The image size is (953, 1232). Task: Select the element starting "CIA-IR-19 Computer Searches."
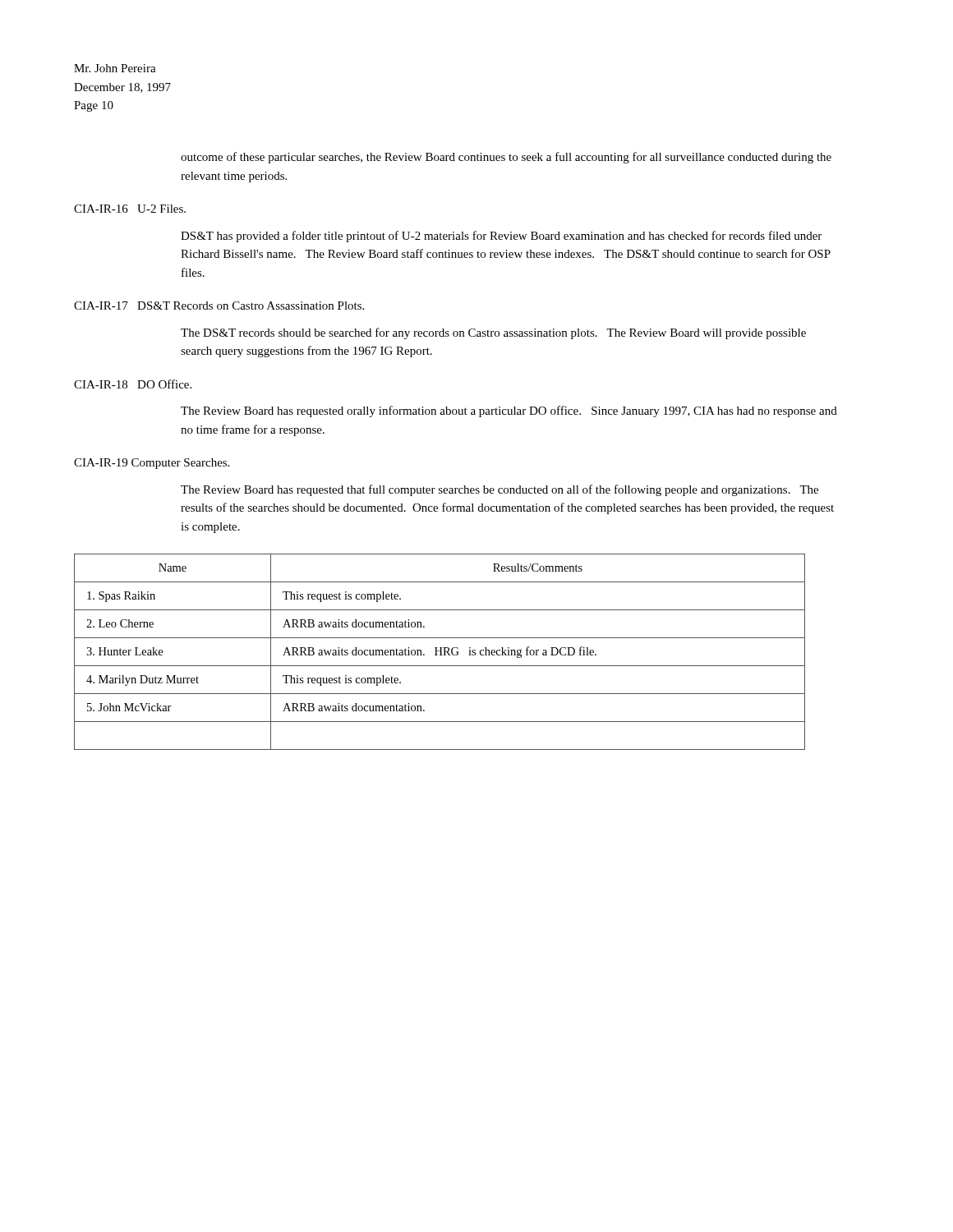152,462
